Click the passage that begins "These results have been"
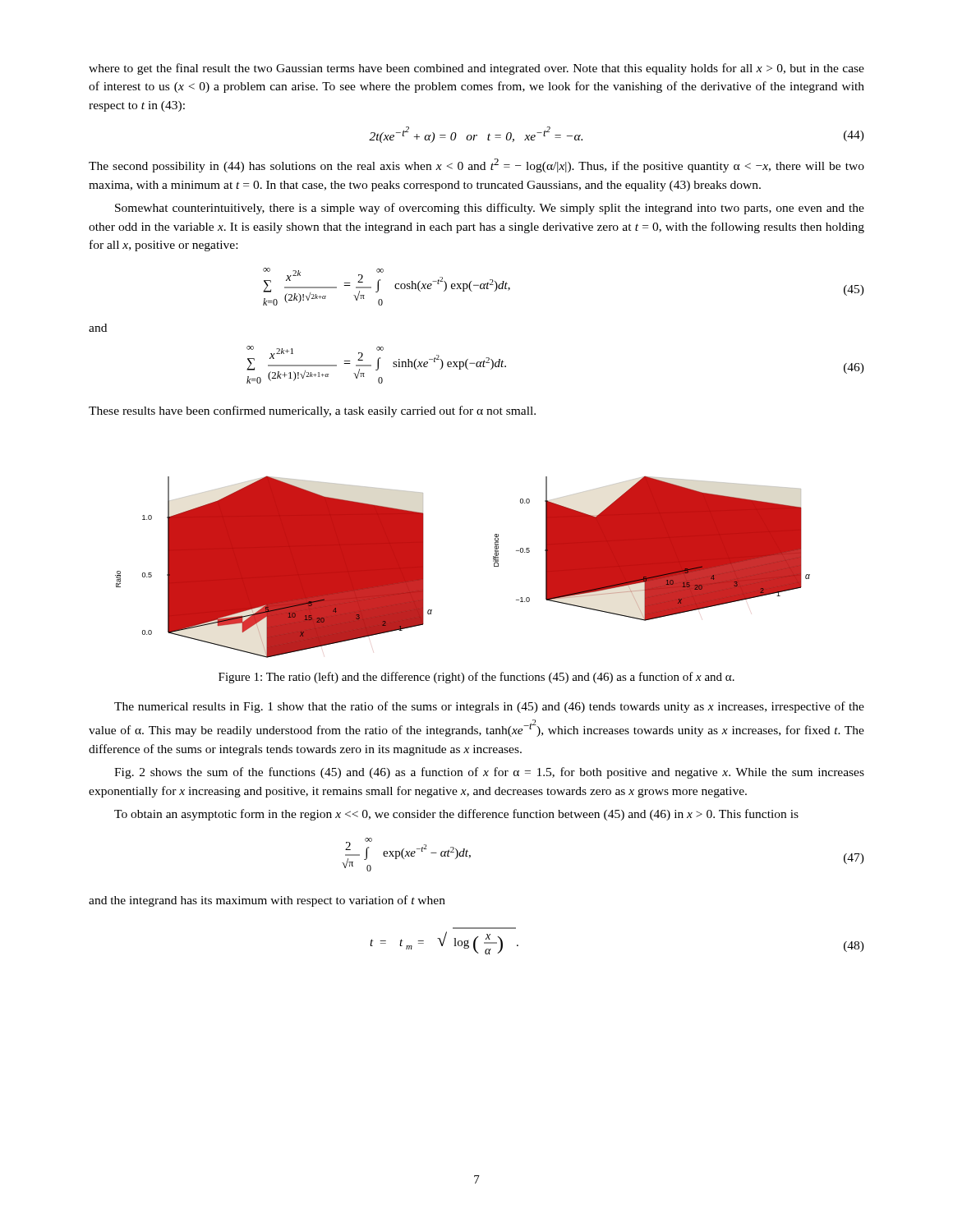Viewport: 953px width, 1232px height. pyautogui.click(x=476, y=411)
